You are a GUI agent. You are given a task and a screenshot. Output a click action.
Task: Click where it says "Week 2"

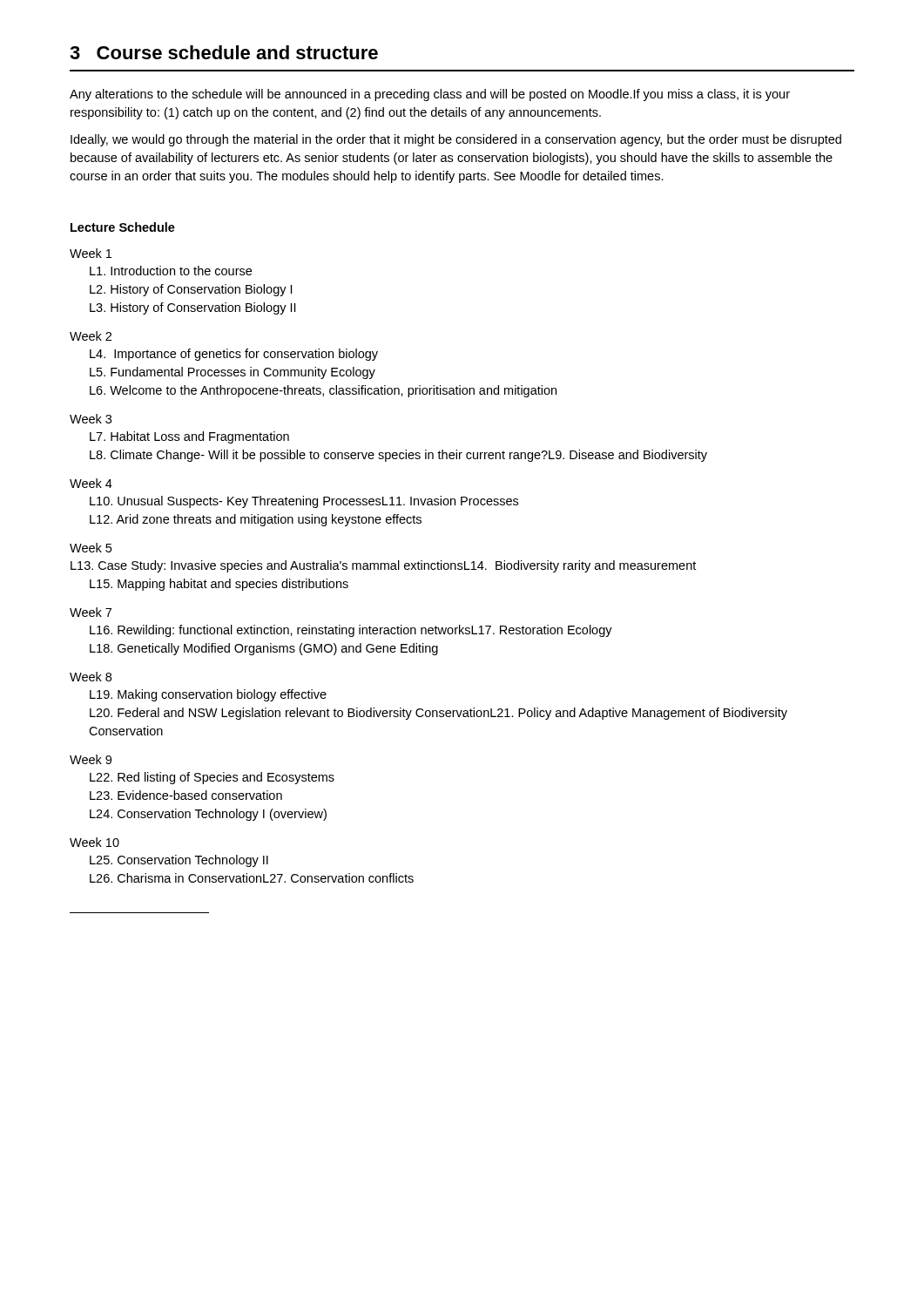pyautogui.click(x=91, y=336)
